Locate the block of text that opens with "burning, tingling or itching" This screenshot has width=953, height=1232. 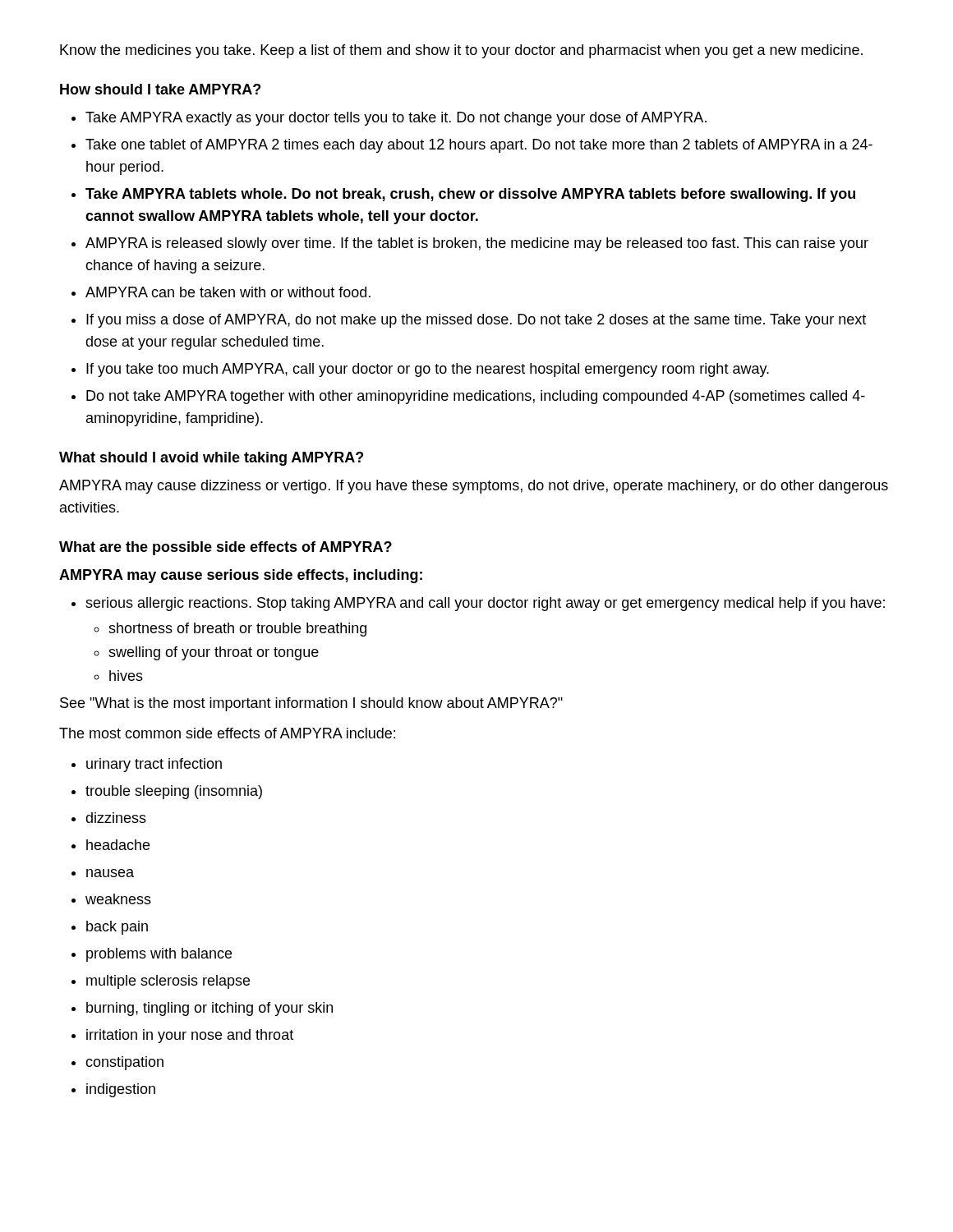click(210, 1008)
